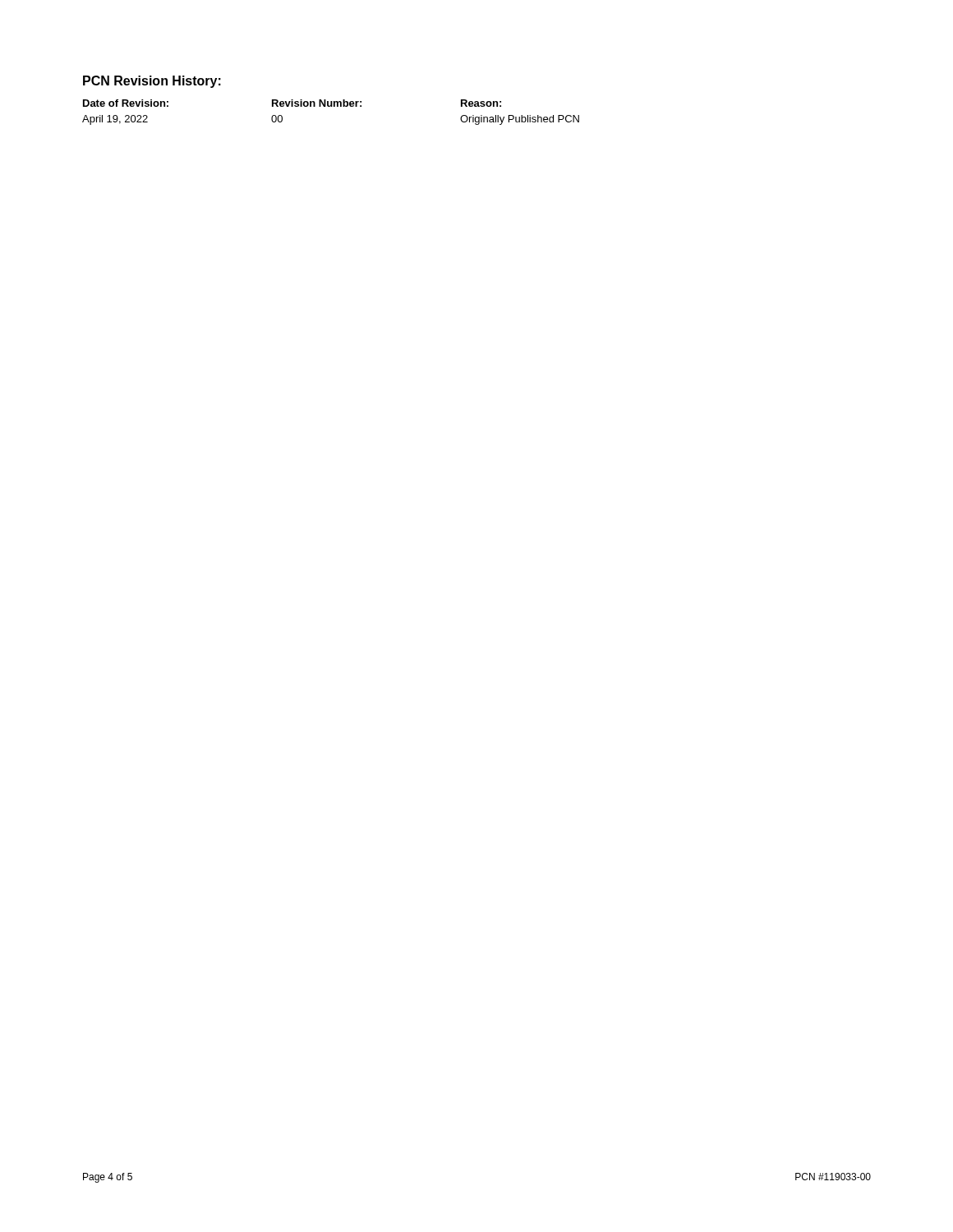Viewport: 953px width, 1232px height.
Task: Locate the passage starting "PCN Revision History:"
Action: [x=152, y=81]
